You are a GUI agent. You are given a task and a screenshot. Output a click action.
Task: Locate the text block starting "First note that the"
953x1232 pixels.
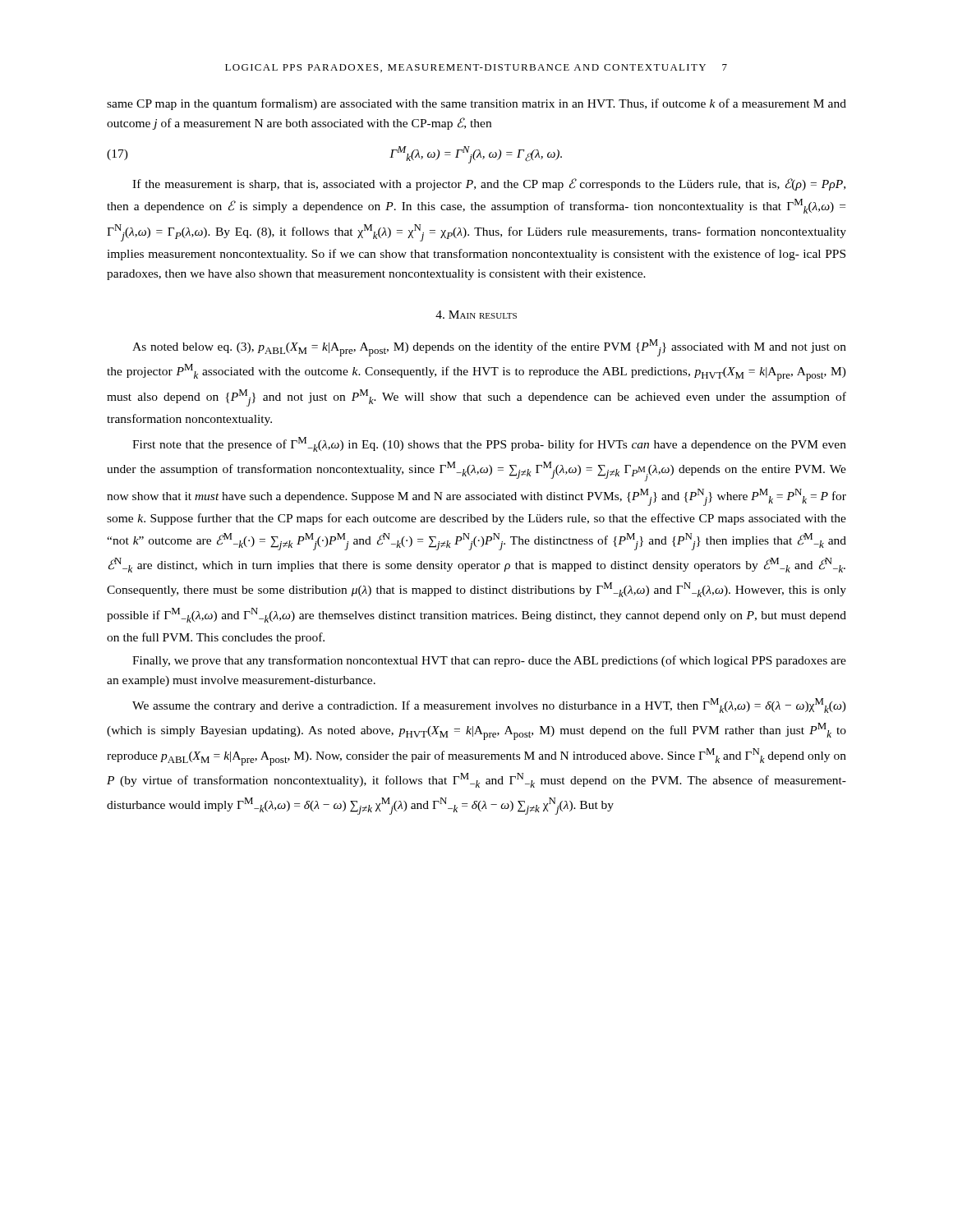pos(476,540)
